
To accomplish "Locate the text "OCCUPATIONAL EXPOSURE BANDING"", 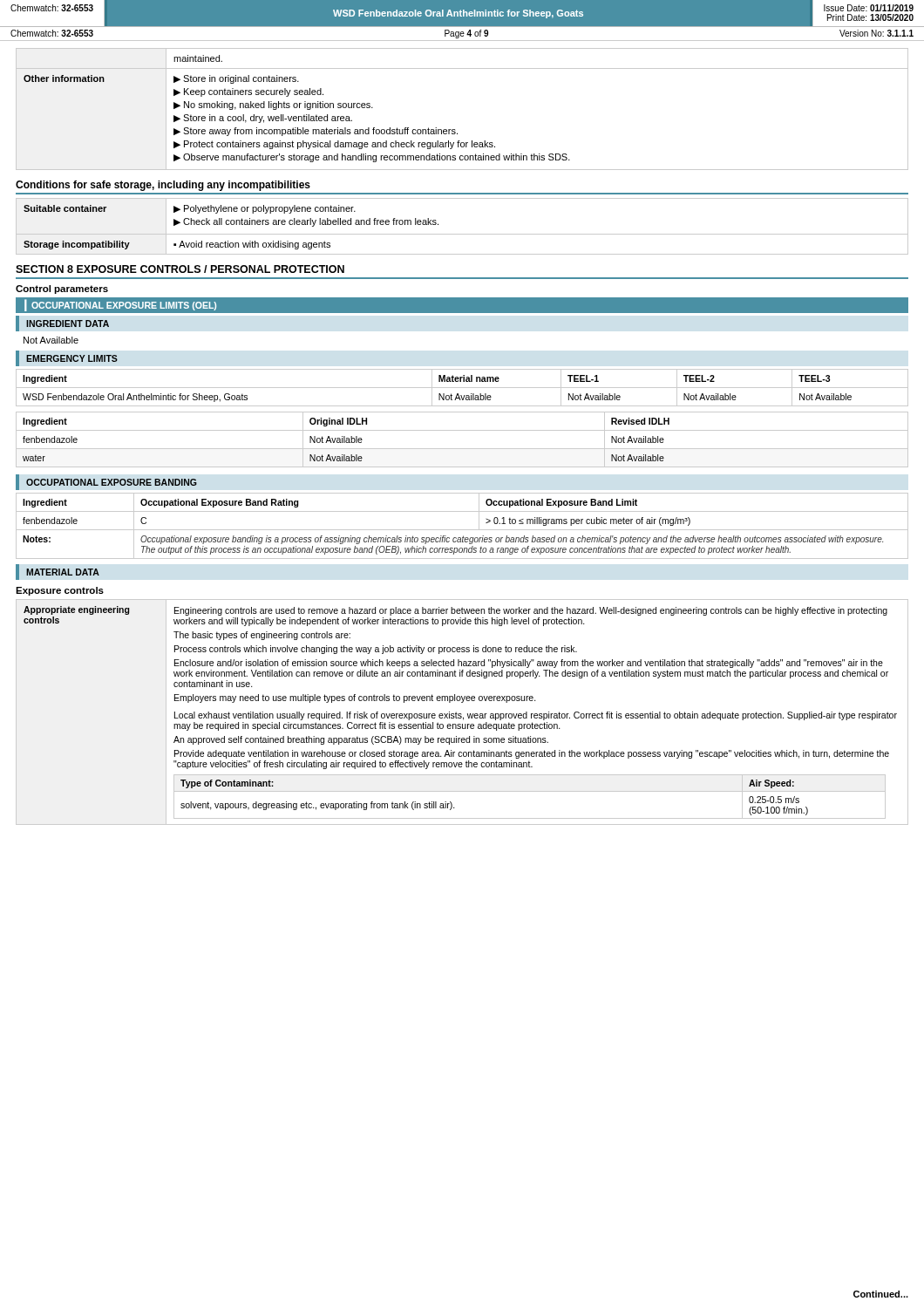I will (112, 482).
